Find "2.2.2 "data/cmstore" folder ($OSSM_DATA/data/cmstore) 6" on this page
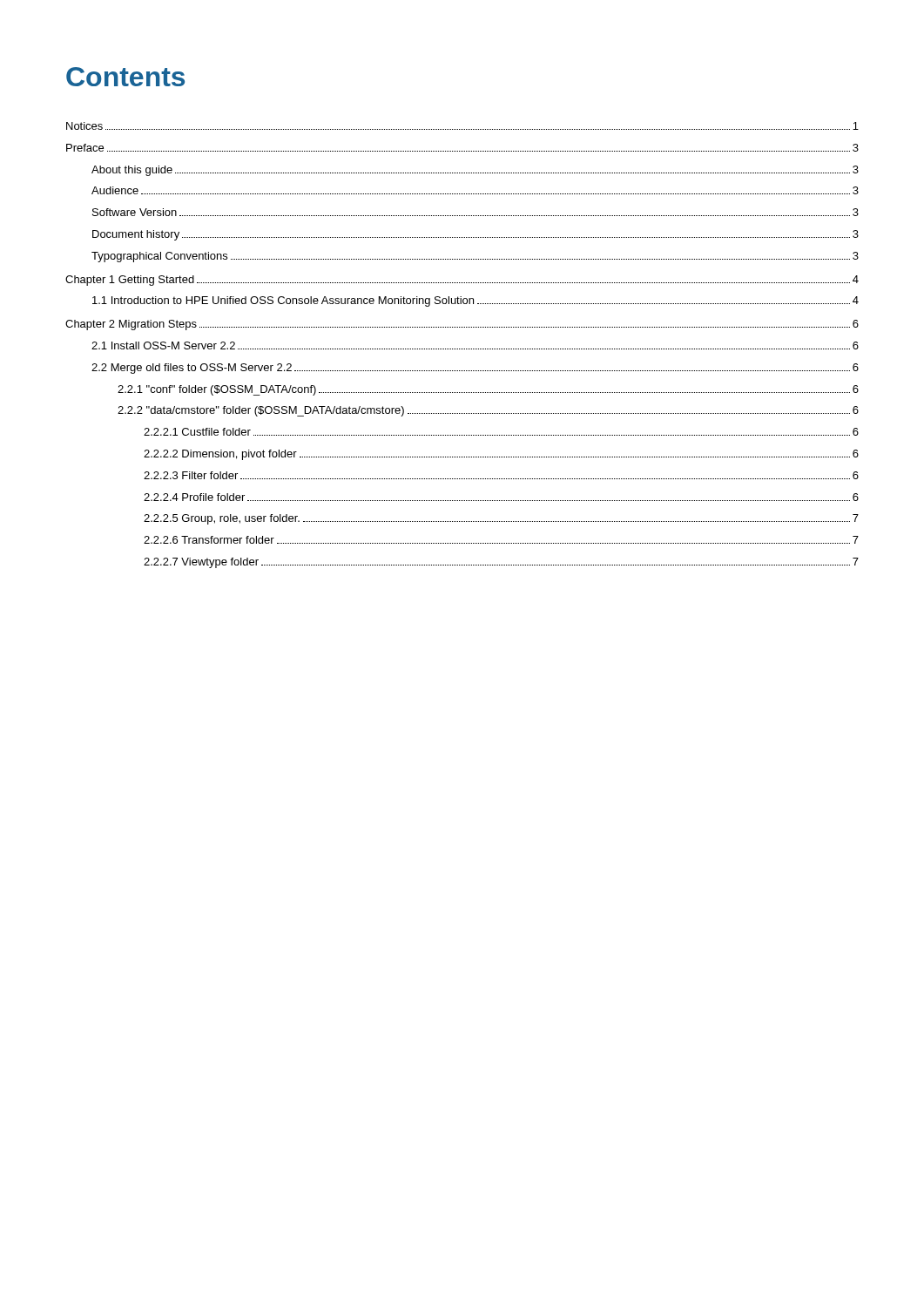The height and width of the screenshot is (1307, 924). pos(488,411)
